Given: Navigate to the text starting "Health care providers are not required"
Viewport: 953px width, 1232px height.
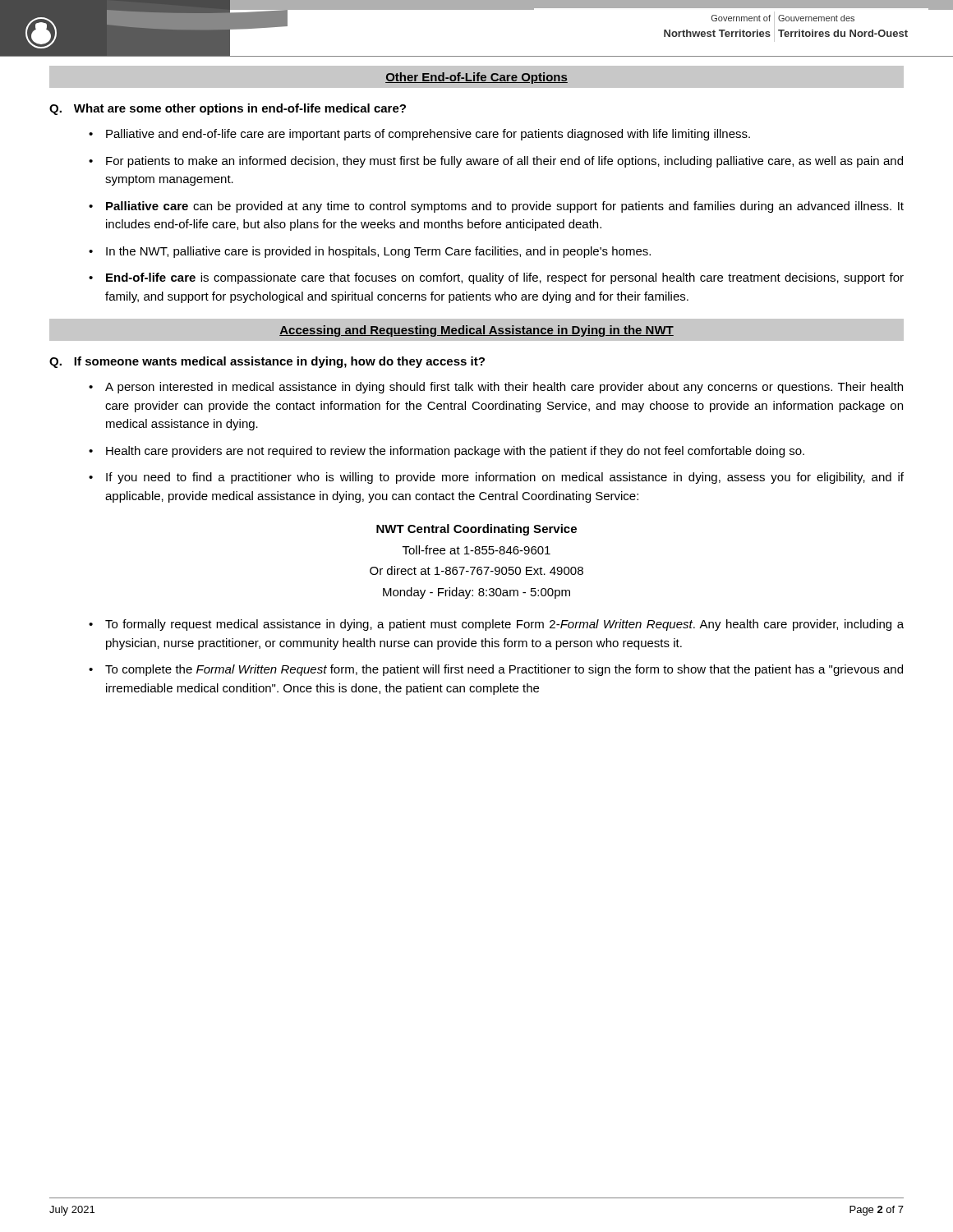Looking at the screenshot, I should click(x=455, y=450).
